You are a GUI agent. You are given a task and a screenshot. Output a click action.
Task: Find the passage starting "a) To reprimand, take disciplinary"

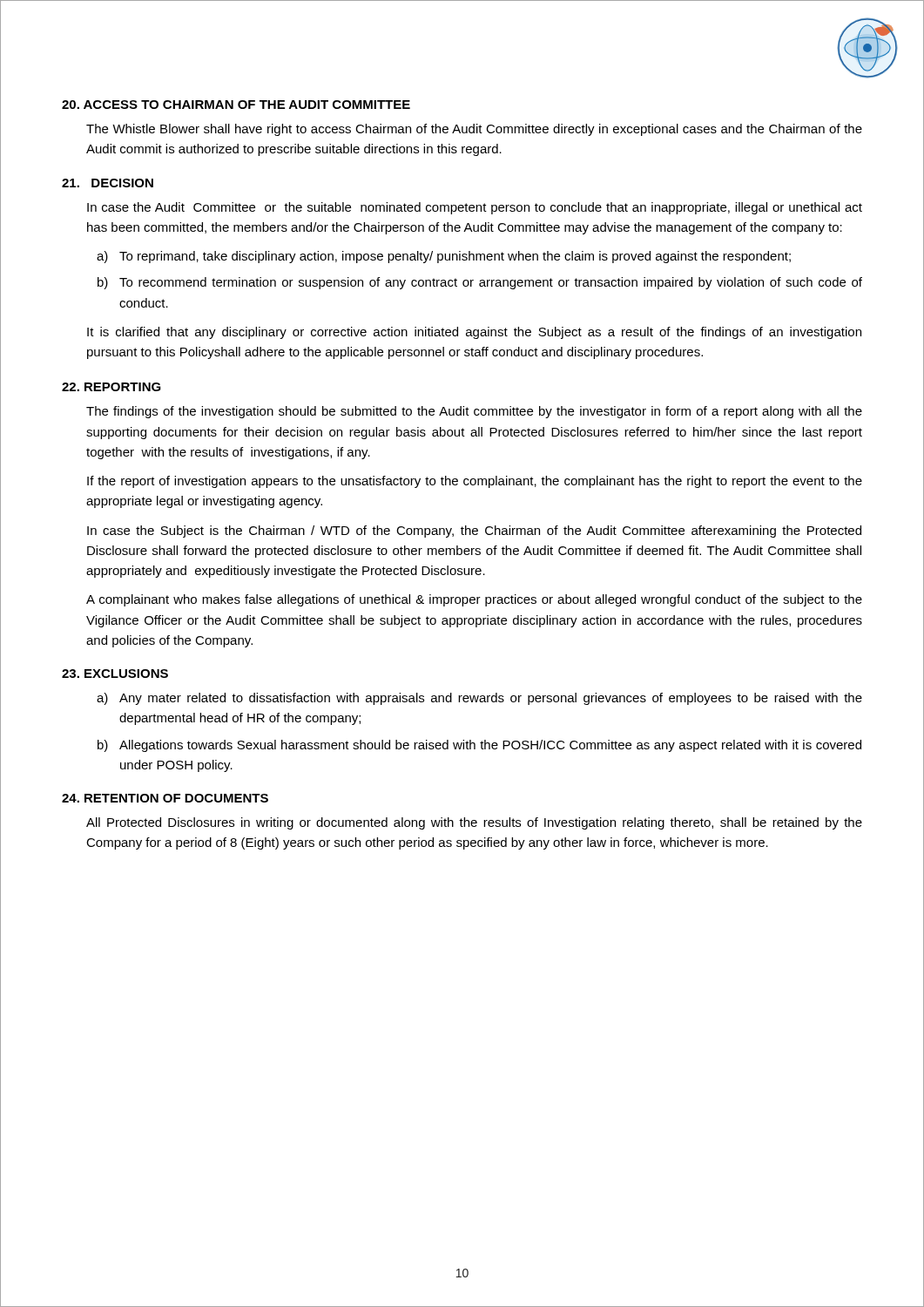click(x=479, y=256)
